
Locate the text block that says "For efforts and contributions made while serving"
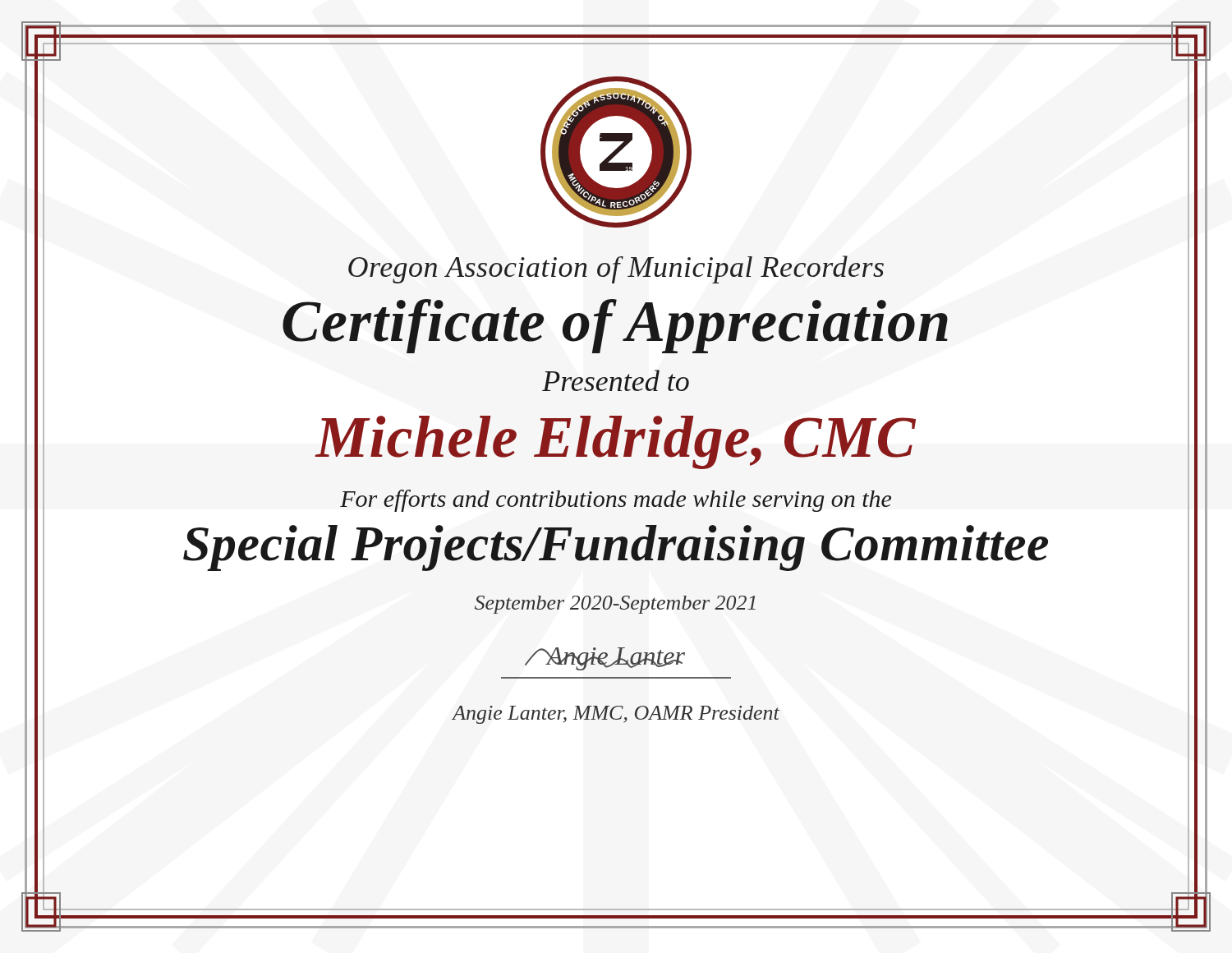coord(616,498)
